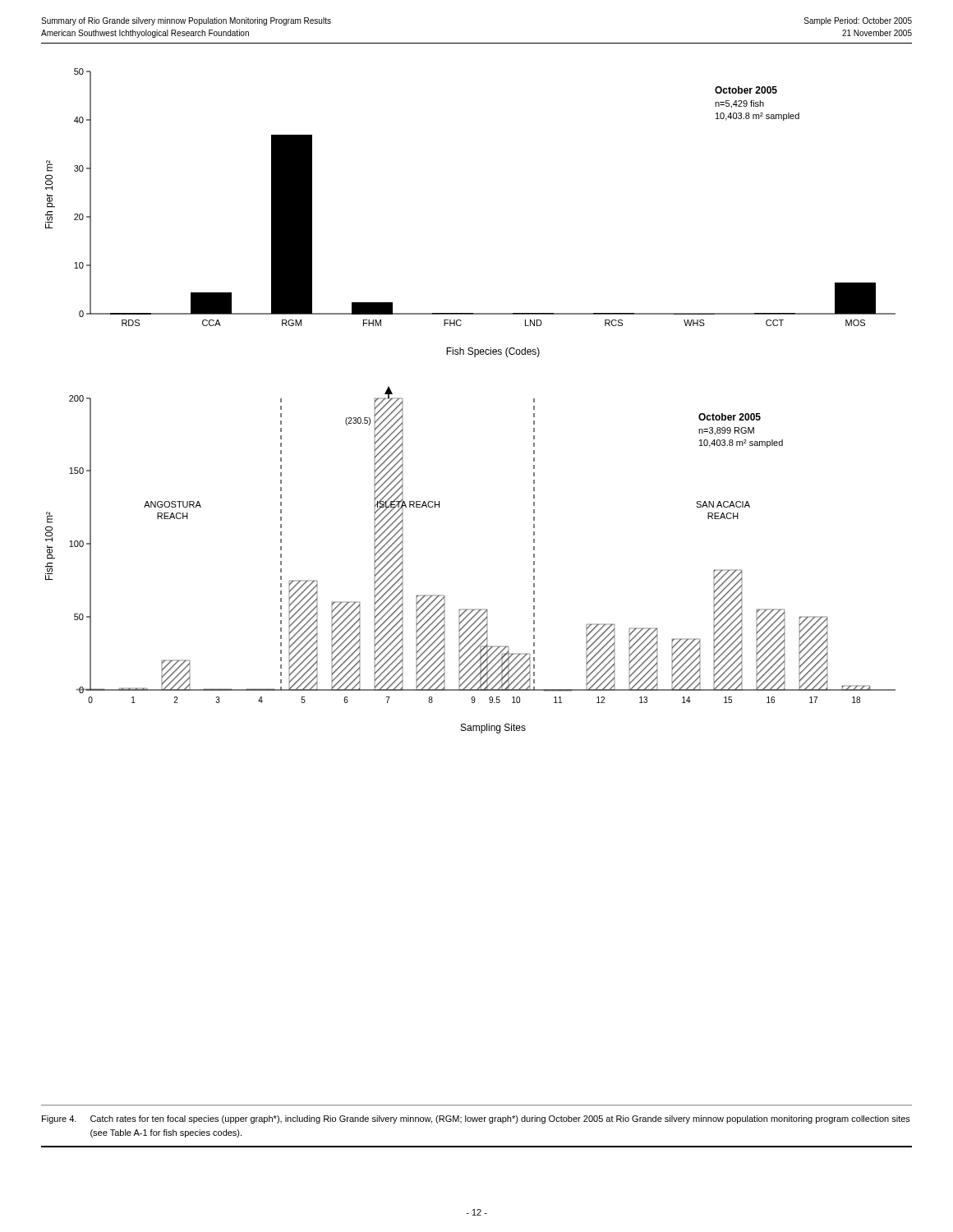Click the caption that begins "Figure 4. Catch rates for ten"
Screen dimensions: 1232x953
[476, 1126]
